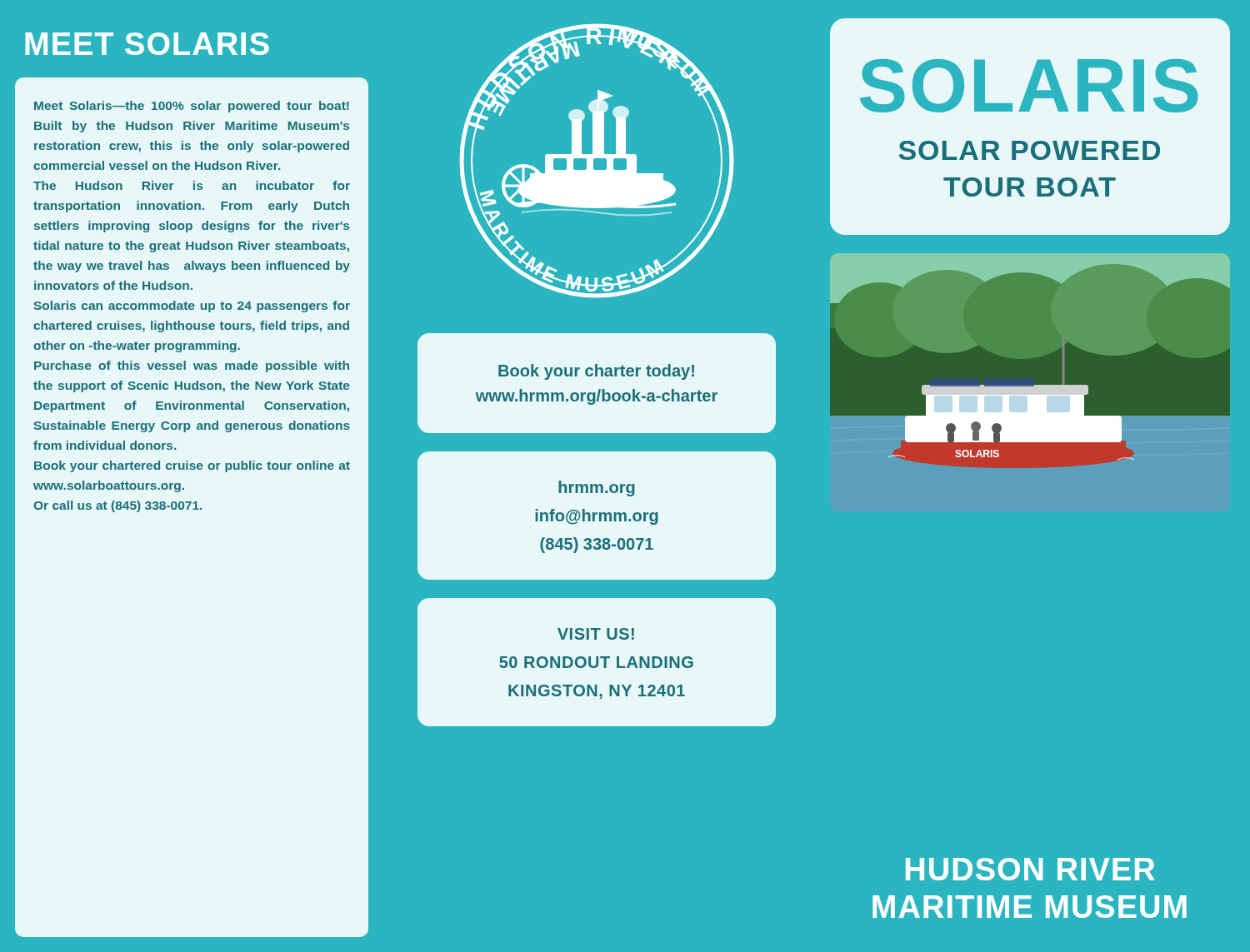Locate the text block containing "Solaris can accommodate"
Viewport: 1250px width, 952px height.
(x=192, y=326)
